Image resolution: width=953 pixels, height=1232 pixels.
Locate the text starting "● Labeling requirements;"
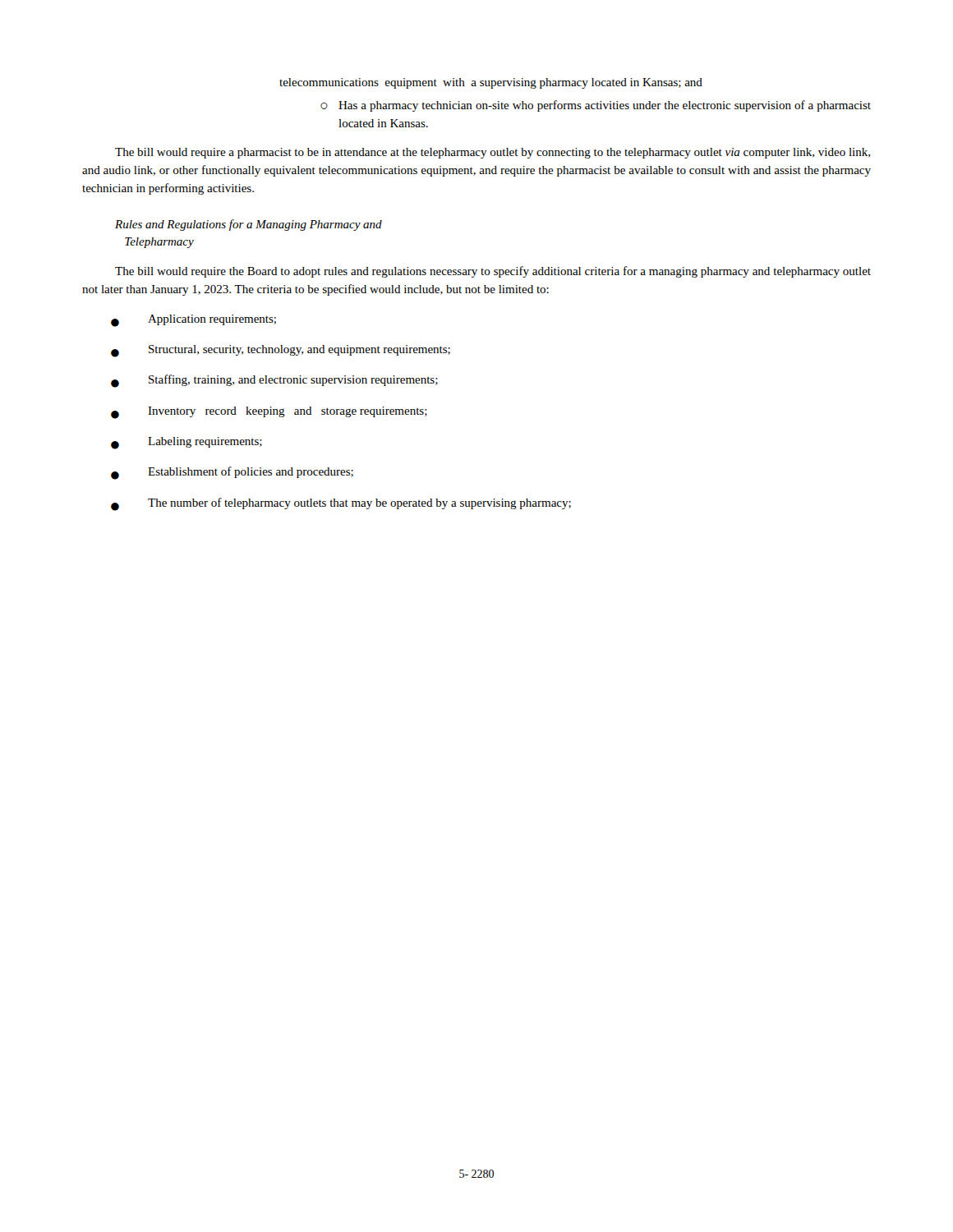point(186,443)
